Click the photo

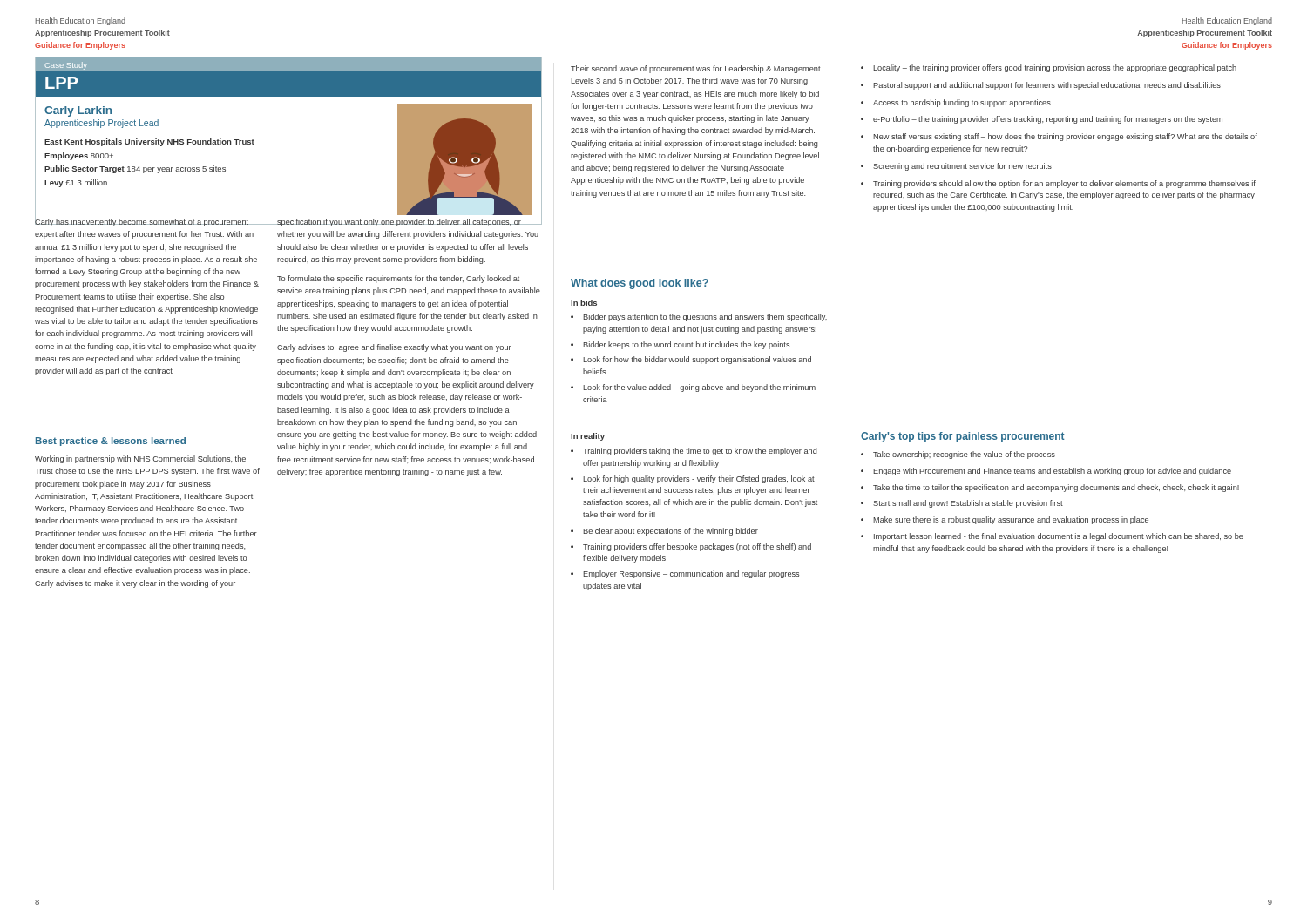pos(465,159)
